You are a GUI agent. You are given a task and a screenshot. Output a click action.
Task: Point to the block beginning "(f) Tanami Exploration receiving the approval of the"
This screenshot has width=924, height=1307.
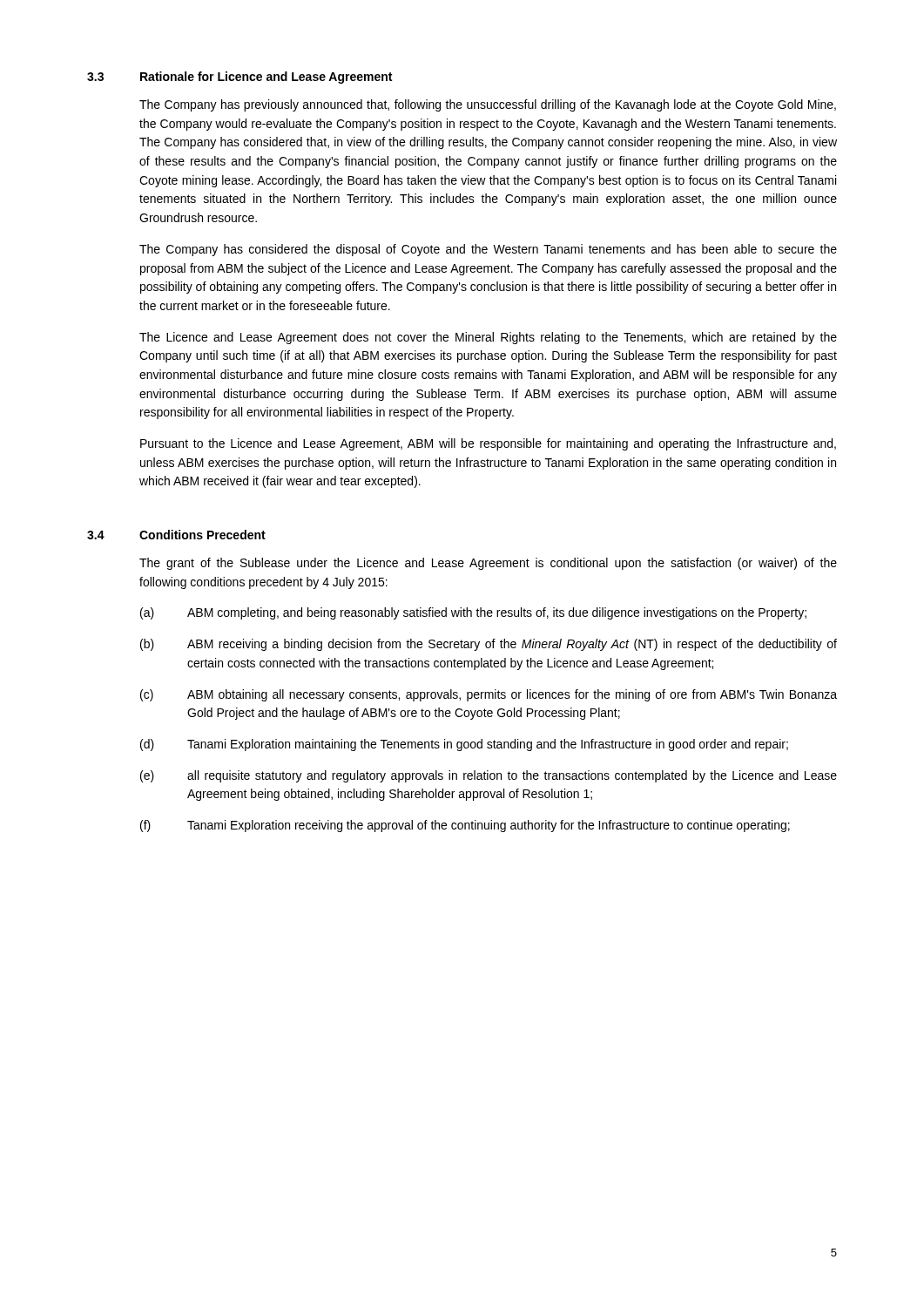pos(488,826)
